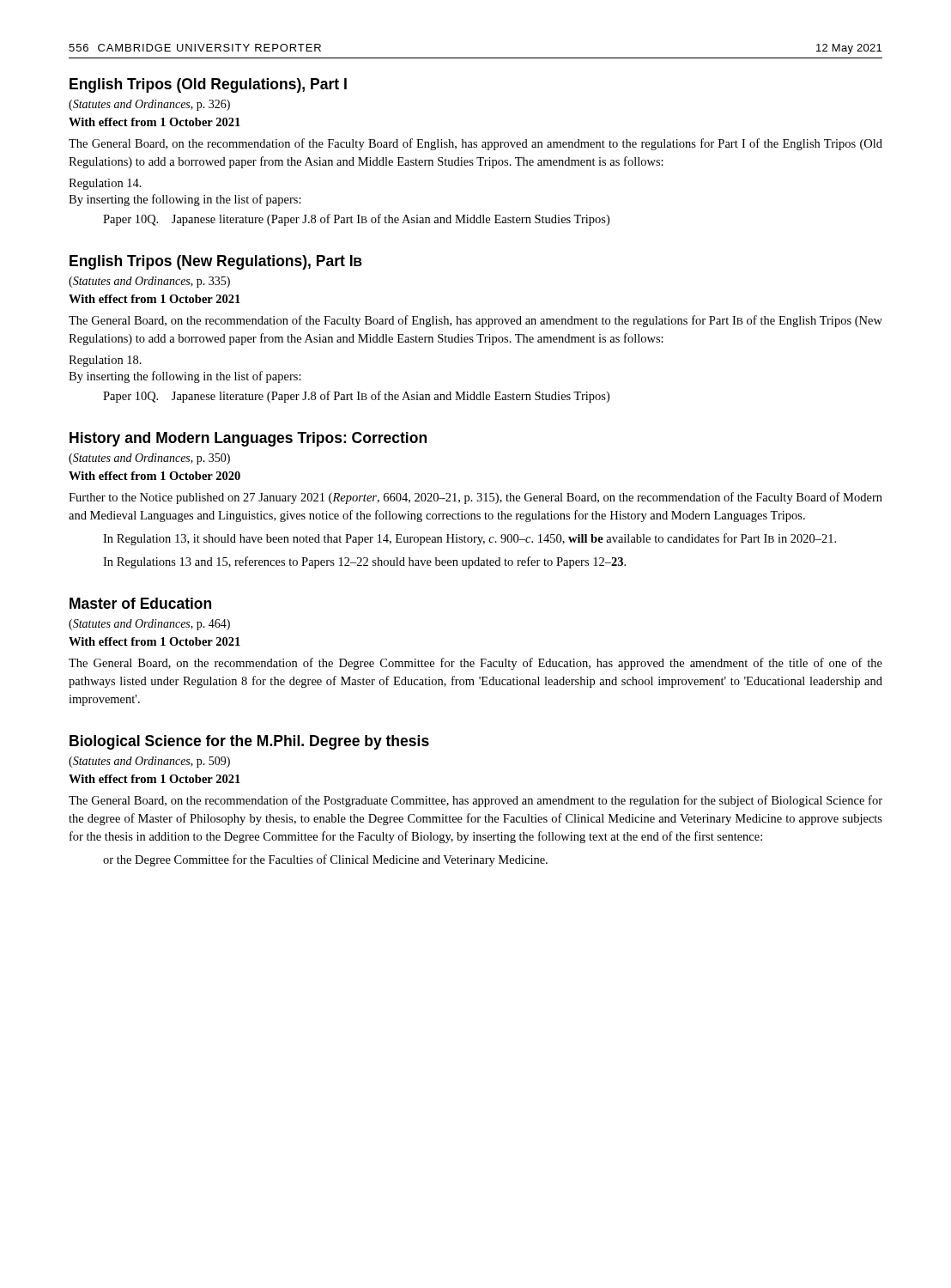
Task: Locate the section header with the text "History and Modern Languages Tripos: Correction"
Action: (248, 438)
